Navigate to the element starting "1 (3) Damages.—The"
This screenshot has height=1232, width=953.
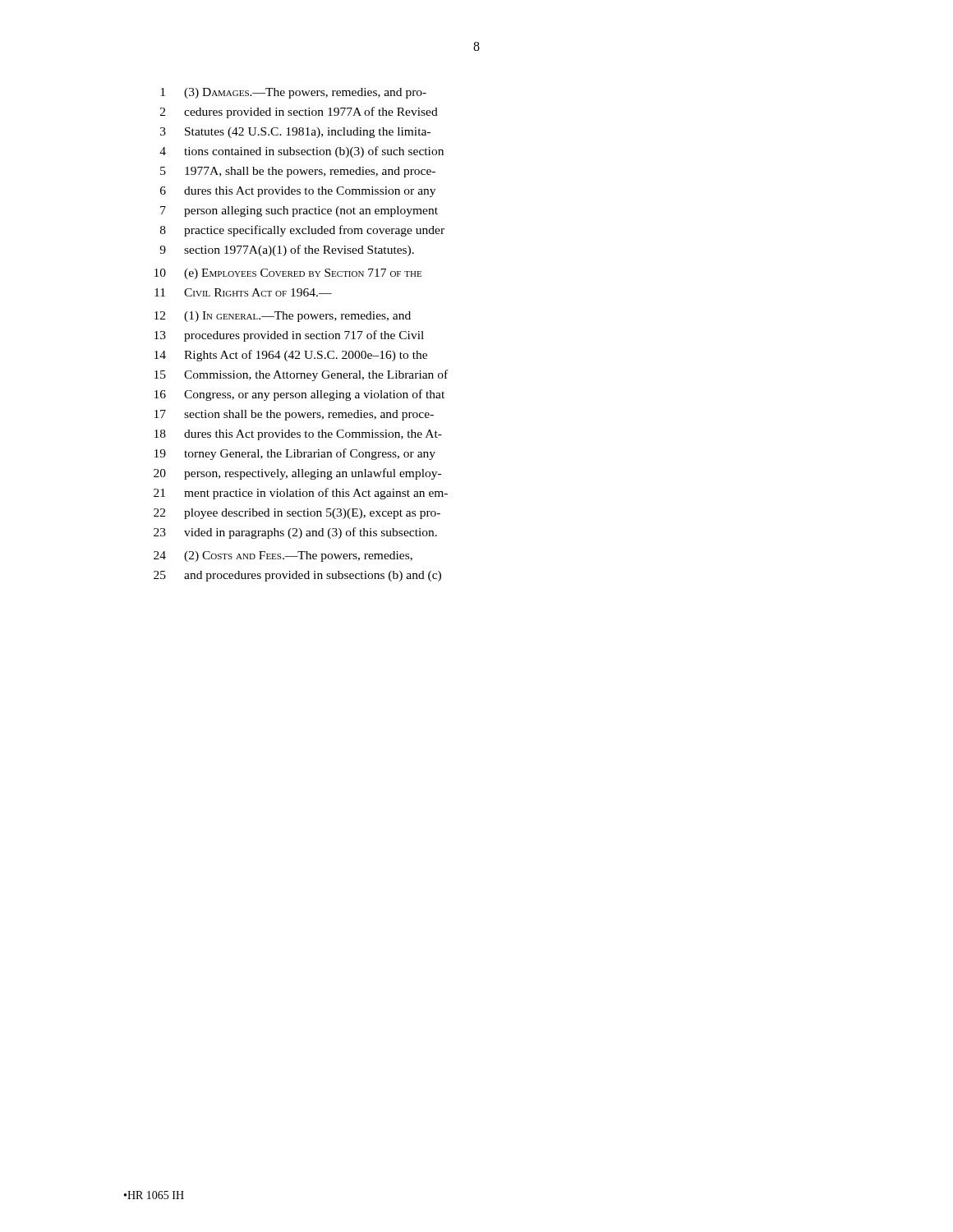point(293,93)
